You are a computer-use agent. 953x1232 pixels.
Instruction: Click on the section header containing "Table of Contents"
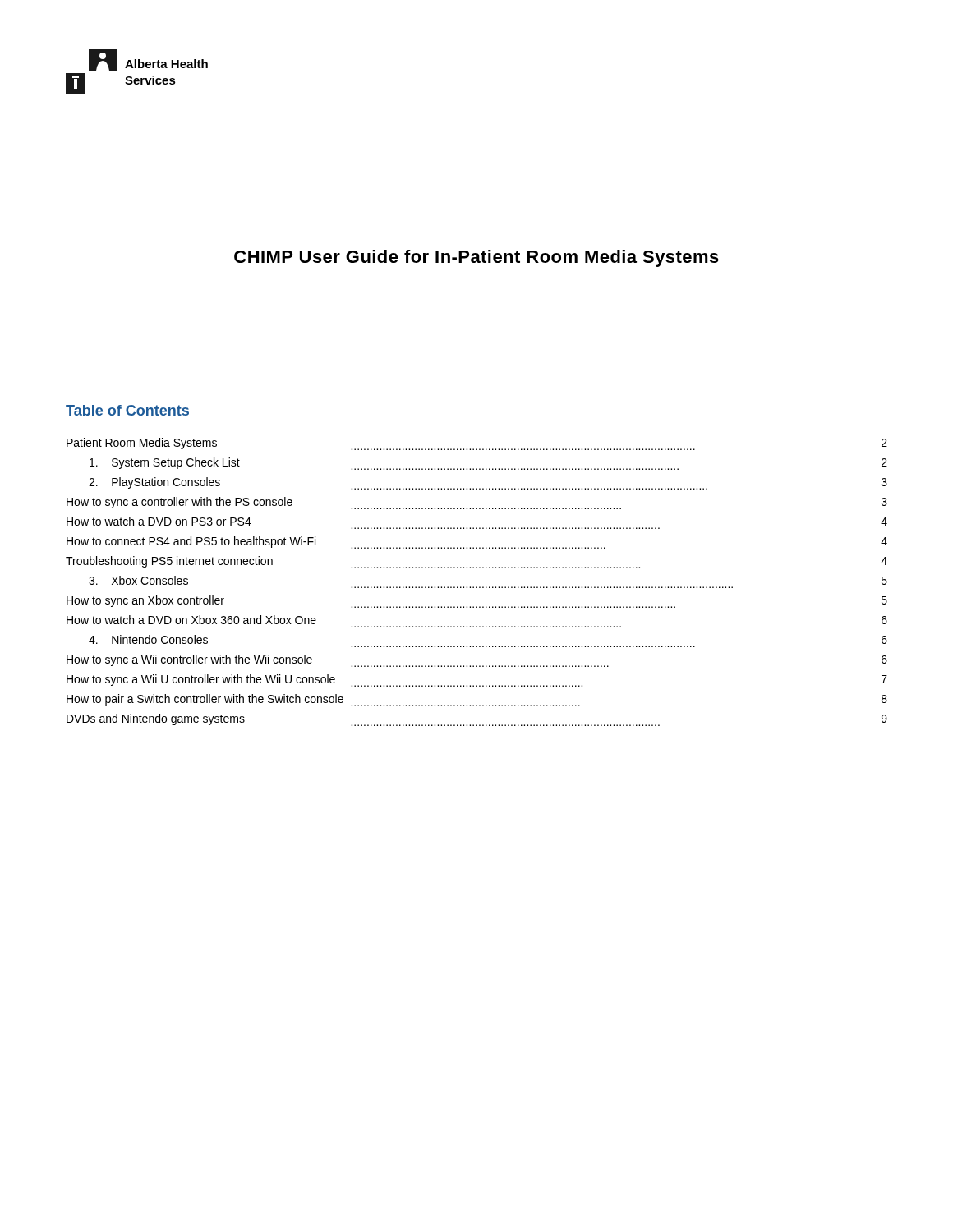coord(128,411)
